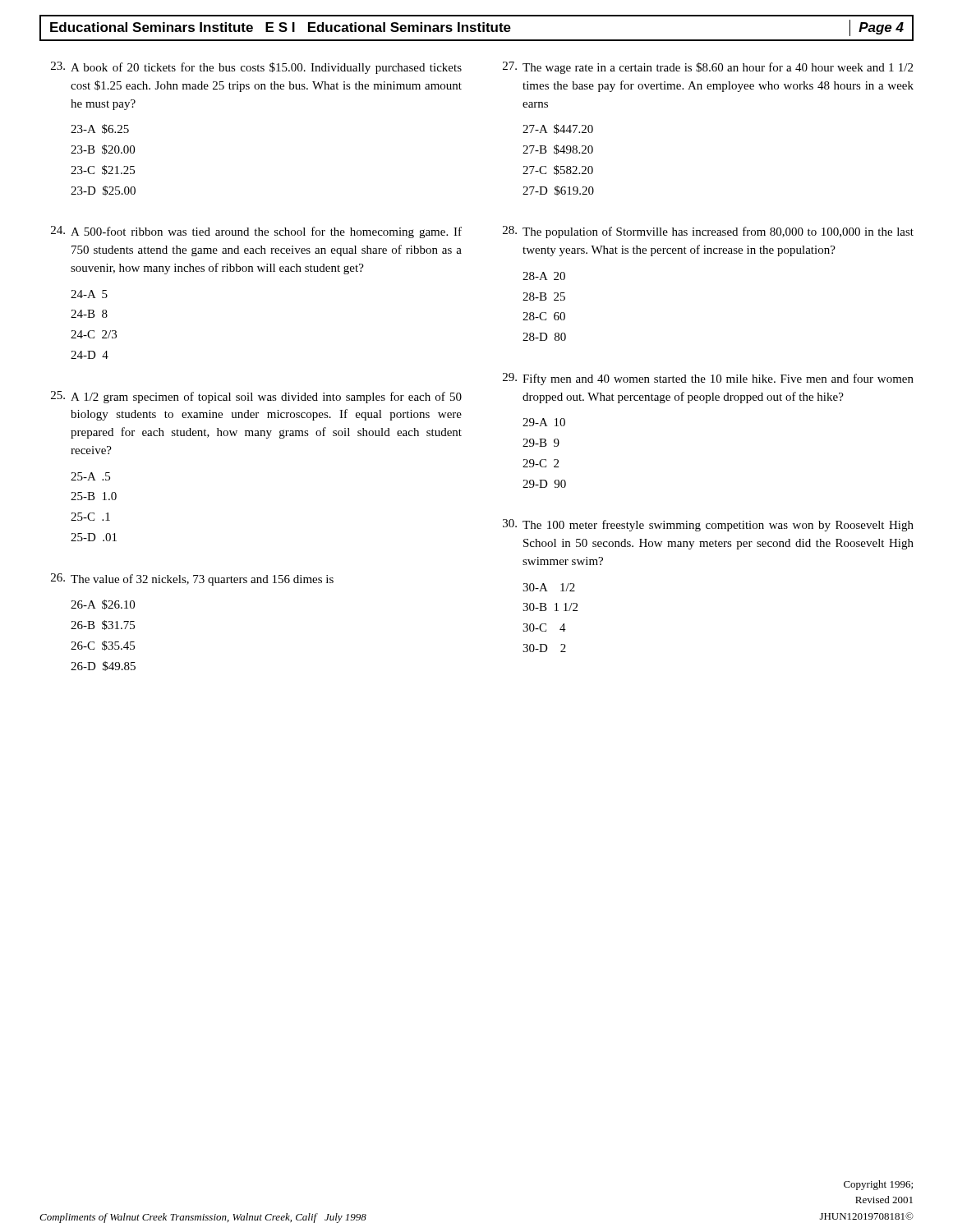The width and height of the screenshot is (953, 1232).
Task: Point to the text block starting "23. A book of 20 tickets"
Action: click(x=256, y=68)
